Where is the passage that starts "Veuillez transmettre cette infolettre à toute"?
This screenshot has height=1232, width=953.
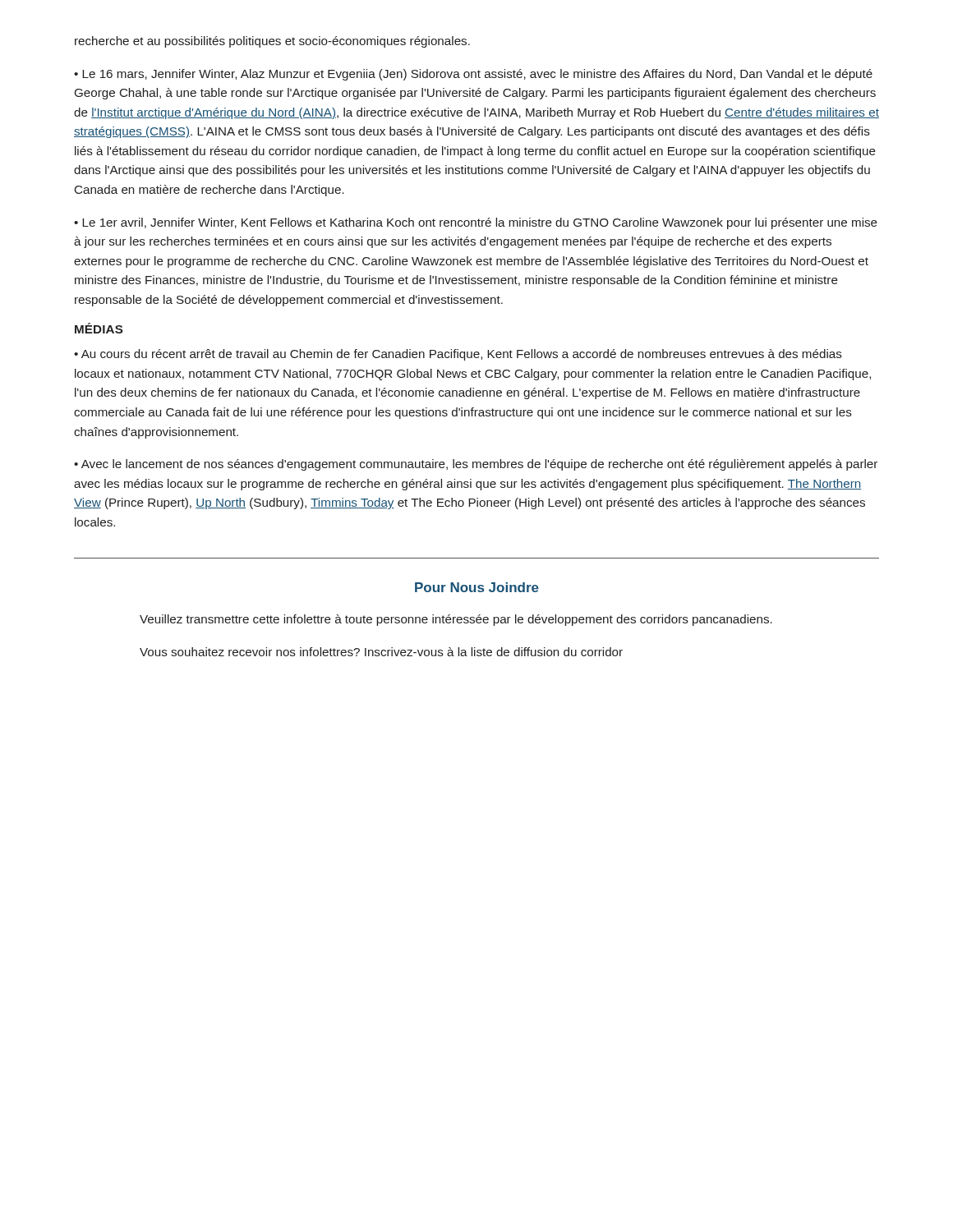click(456, 619)
